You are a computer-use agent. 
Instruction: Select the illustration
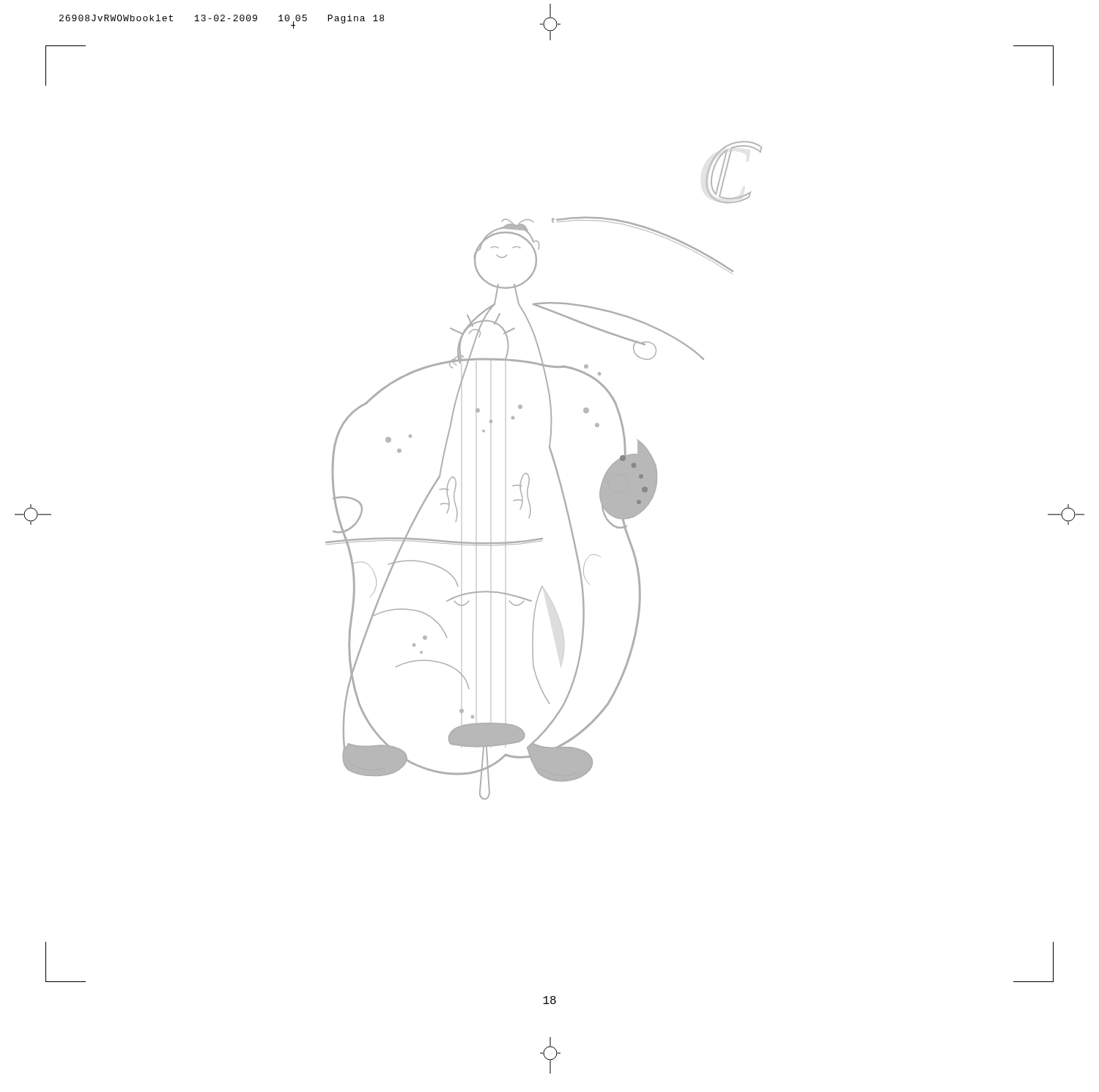tap(550, 473)
